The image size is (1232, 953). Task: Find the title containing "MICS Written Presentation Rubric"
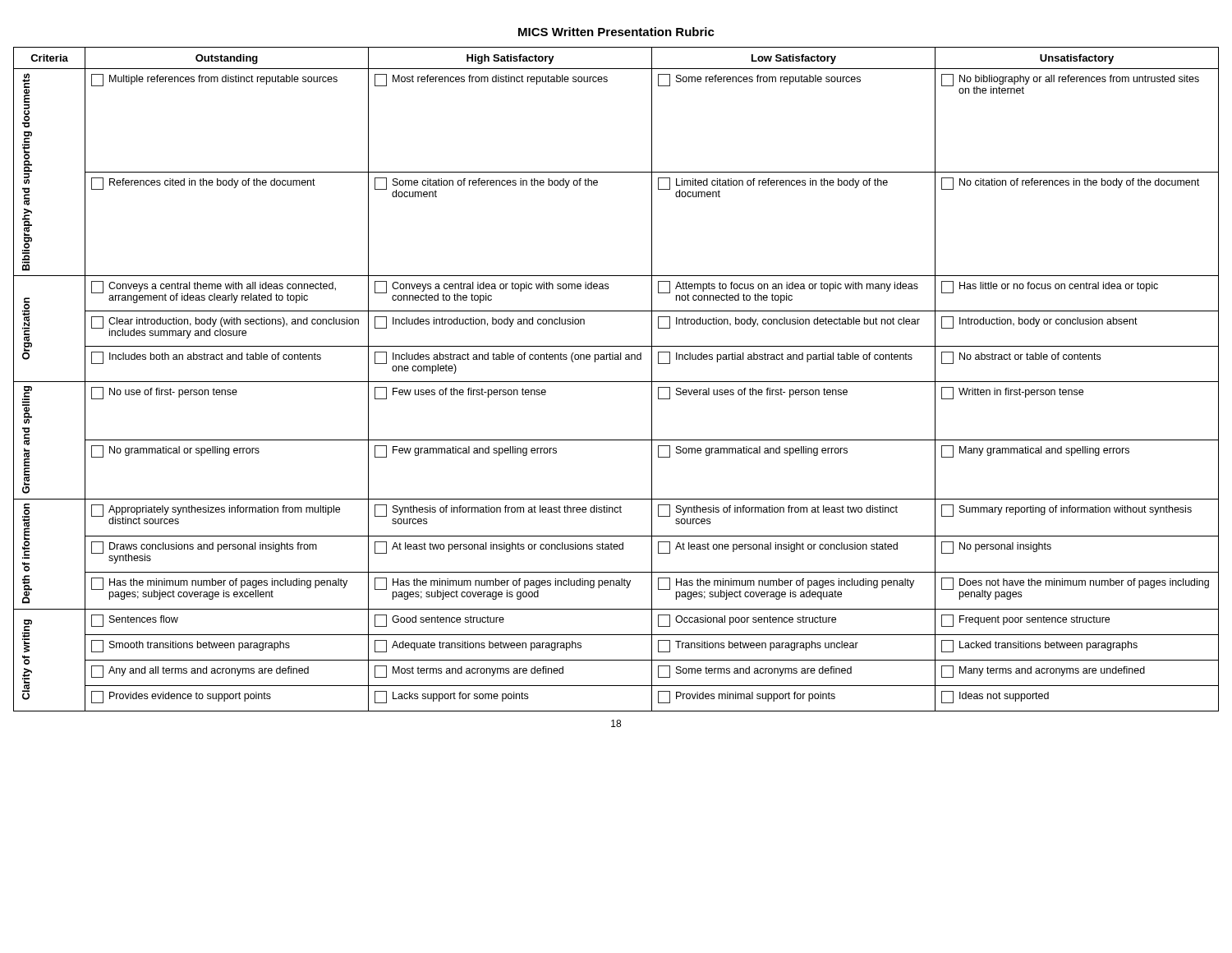click(616, 32)
